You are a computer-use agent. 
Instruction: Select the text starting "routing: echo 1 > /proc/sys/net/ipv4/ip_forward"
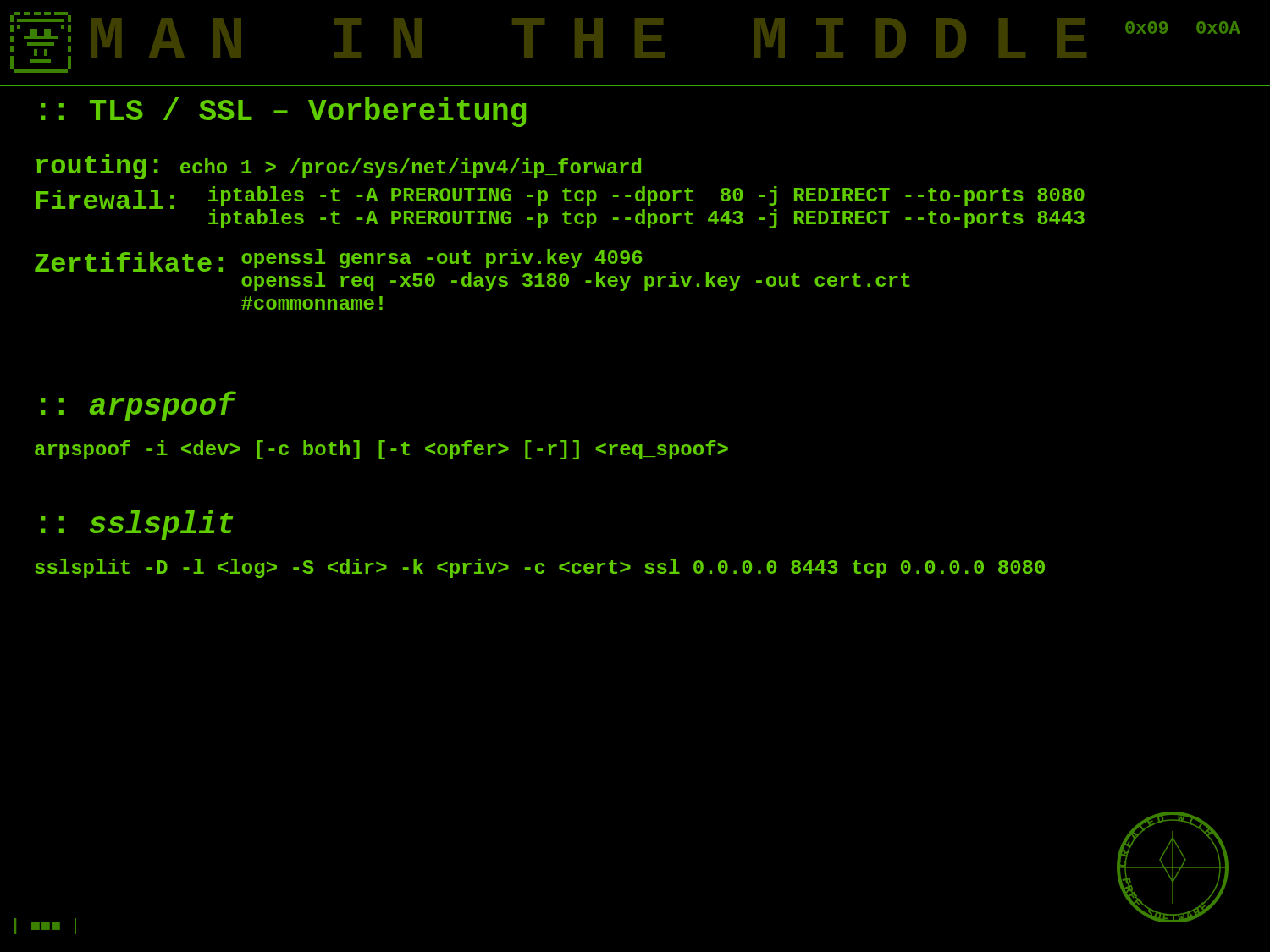click(x=338, y=166)
